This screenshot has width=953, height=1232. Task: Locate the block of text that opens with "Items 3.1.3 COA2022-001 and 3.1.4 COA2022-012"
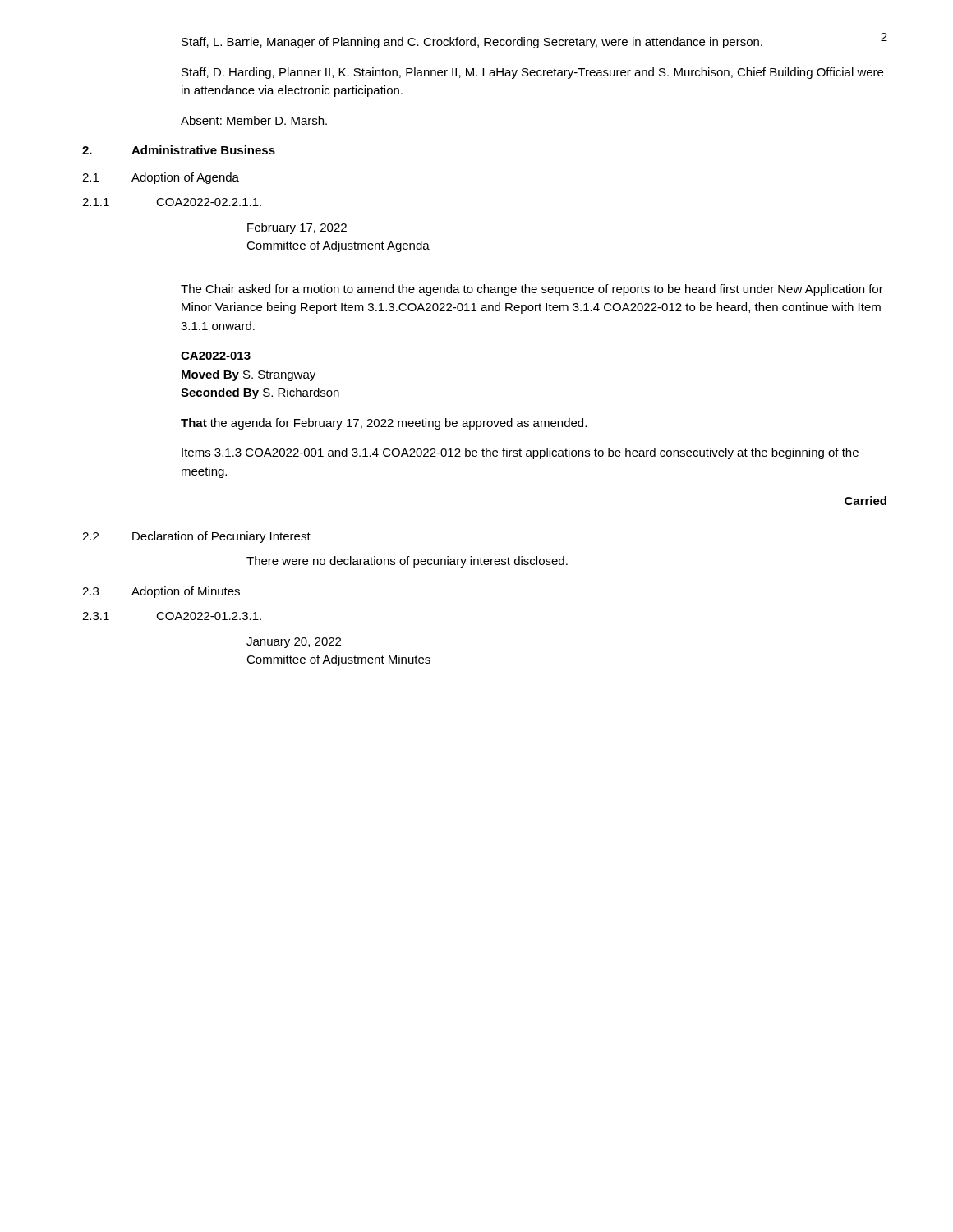point(520,461)
